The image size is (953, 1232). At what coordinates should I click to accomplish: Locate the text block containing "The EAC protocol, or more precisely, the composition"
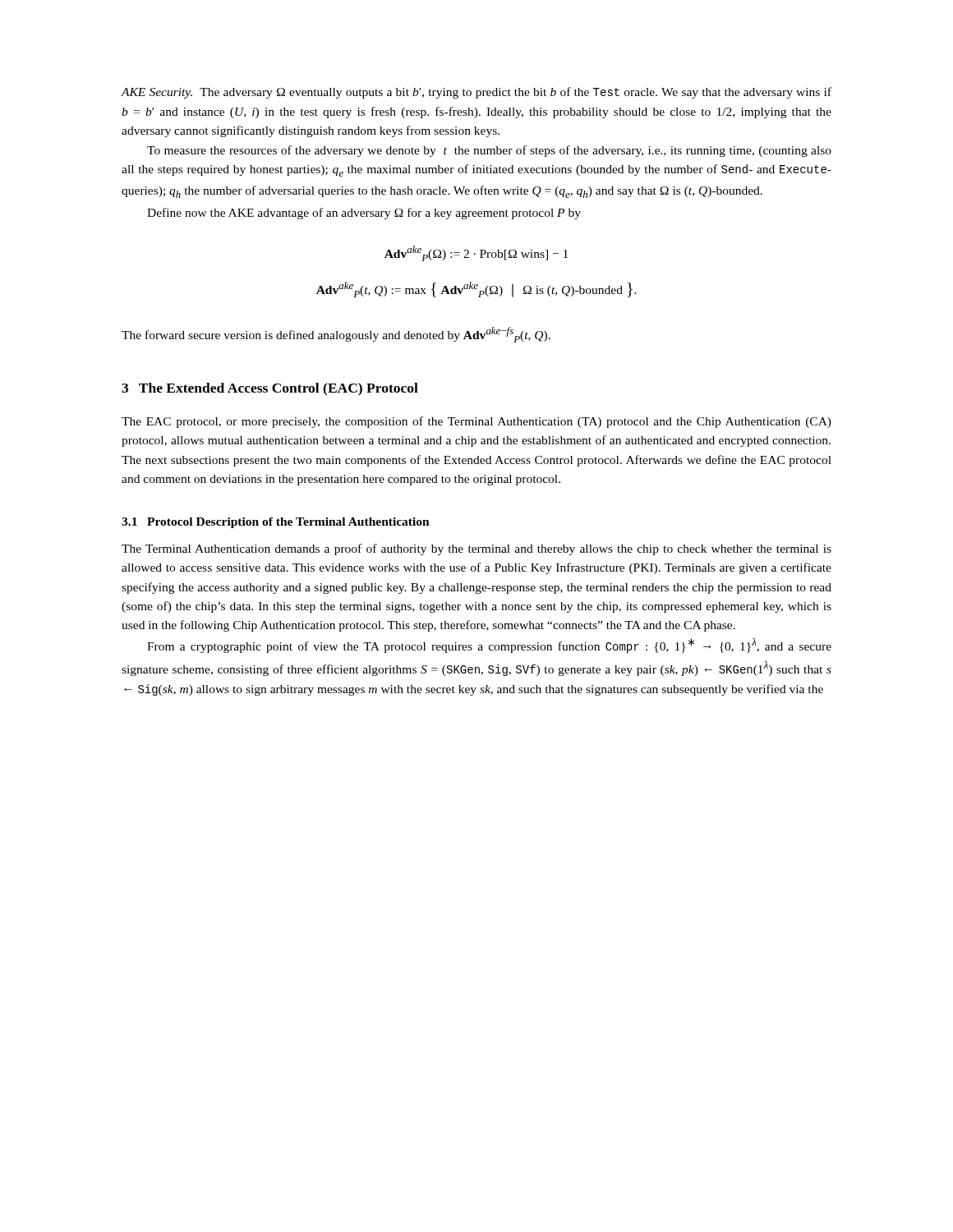[476, 450]
